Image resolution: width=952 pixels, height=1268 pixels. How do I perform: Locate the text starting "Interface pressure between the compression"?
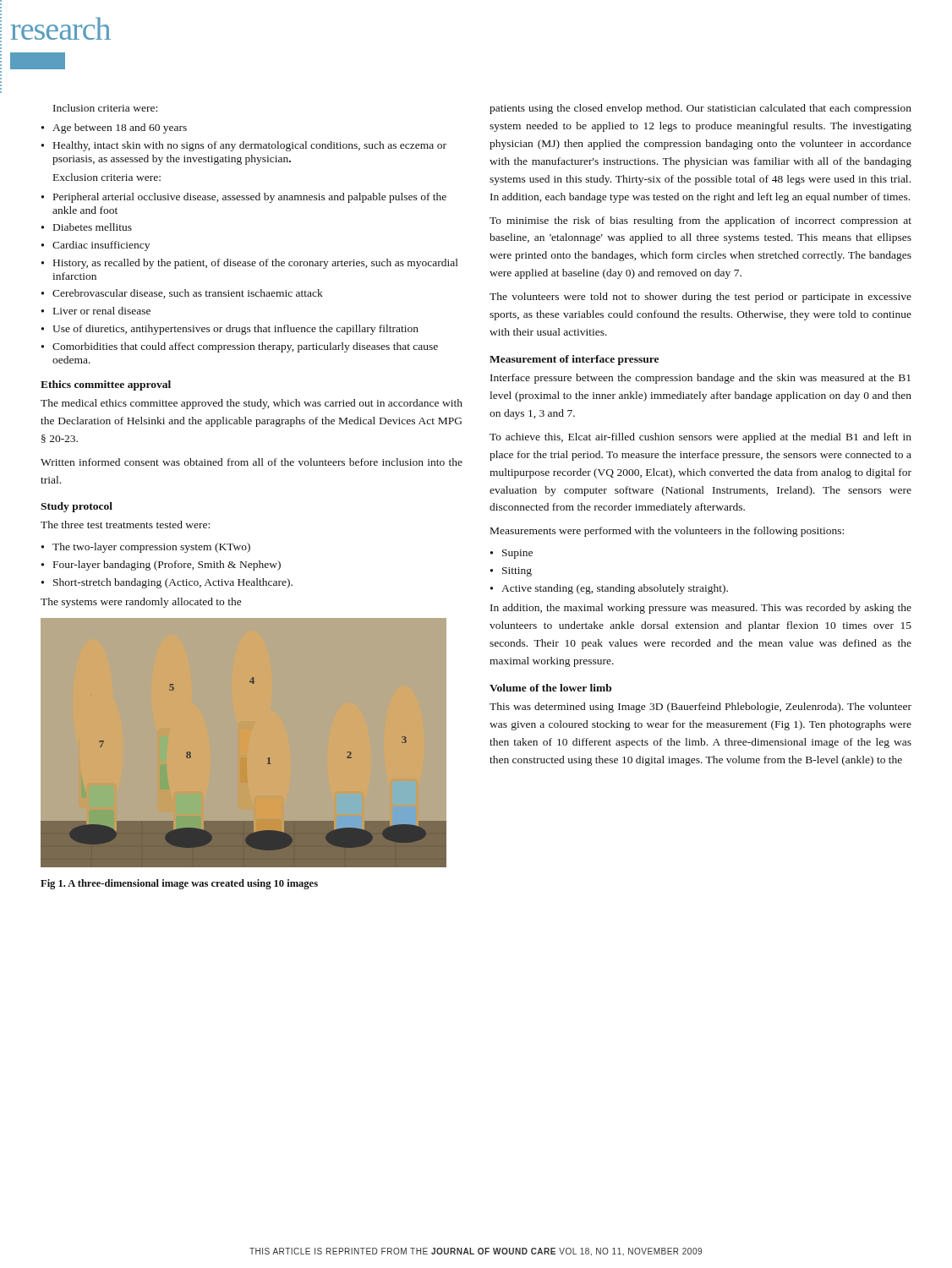pos(700,455)
